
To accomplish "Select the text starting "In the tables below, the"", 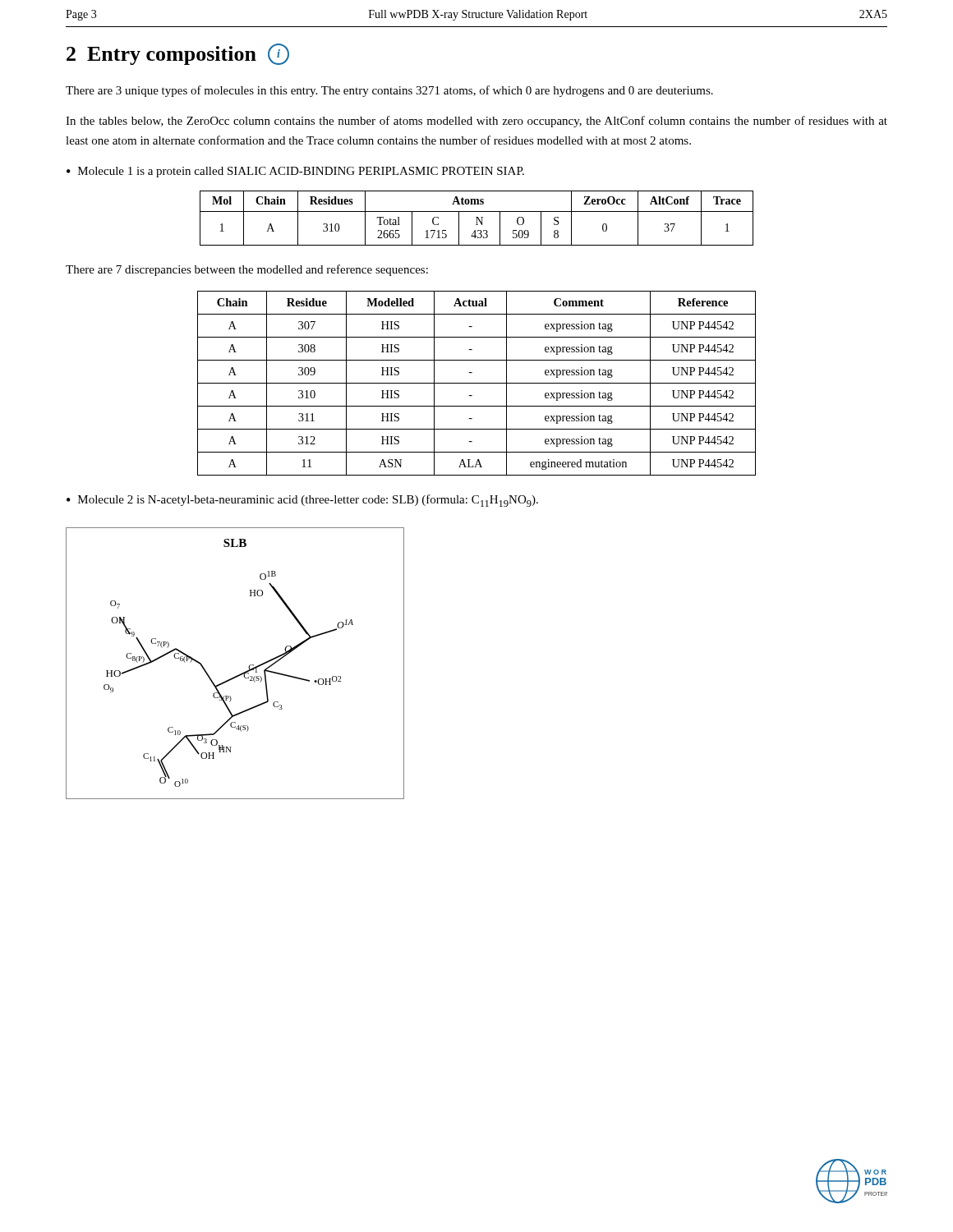I will click(x=476, y=131).
